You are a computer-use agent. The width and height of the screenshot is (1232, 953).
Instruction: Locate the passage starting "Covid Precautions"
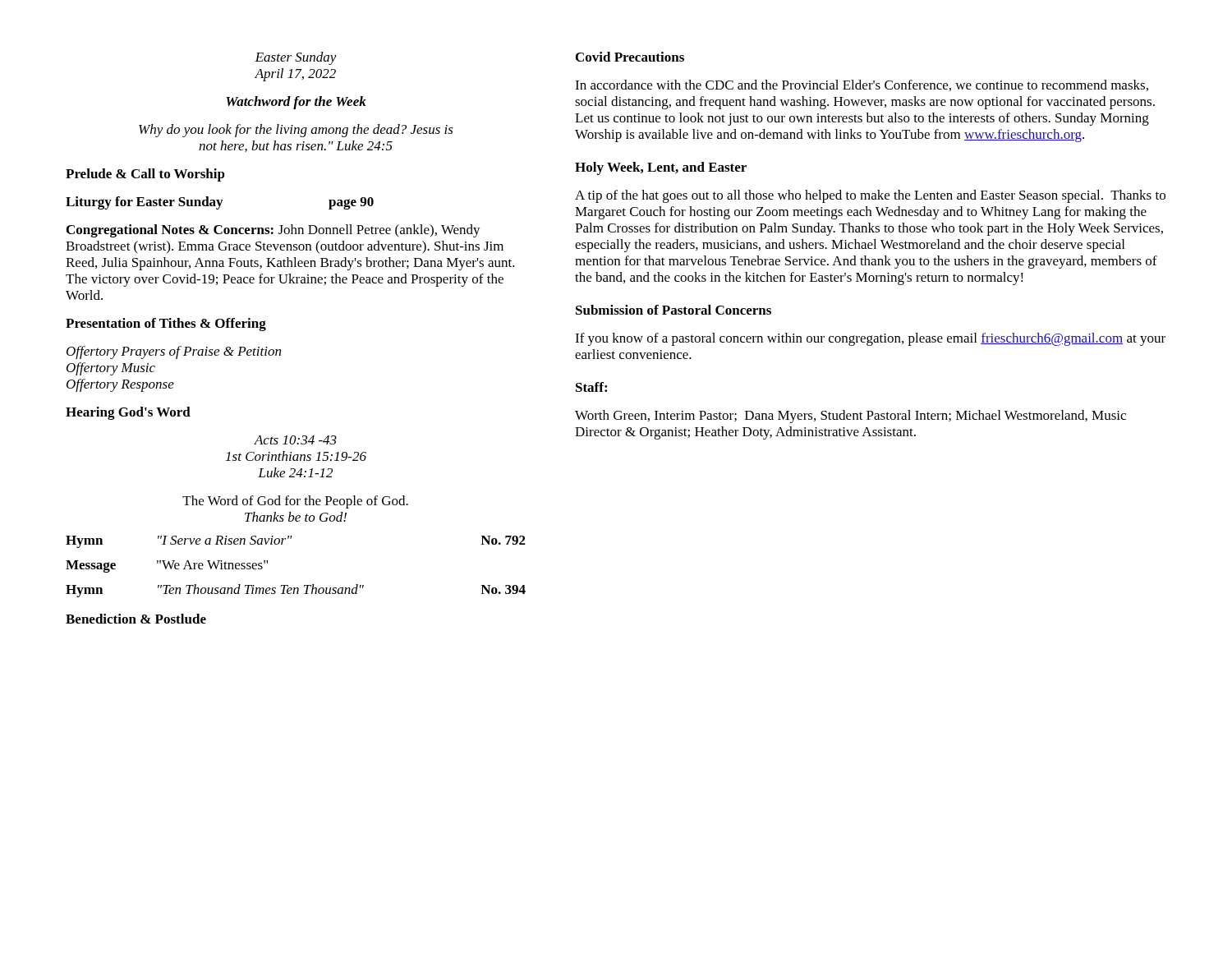coord(630,57)
